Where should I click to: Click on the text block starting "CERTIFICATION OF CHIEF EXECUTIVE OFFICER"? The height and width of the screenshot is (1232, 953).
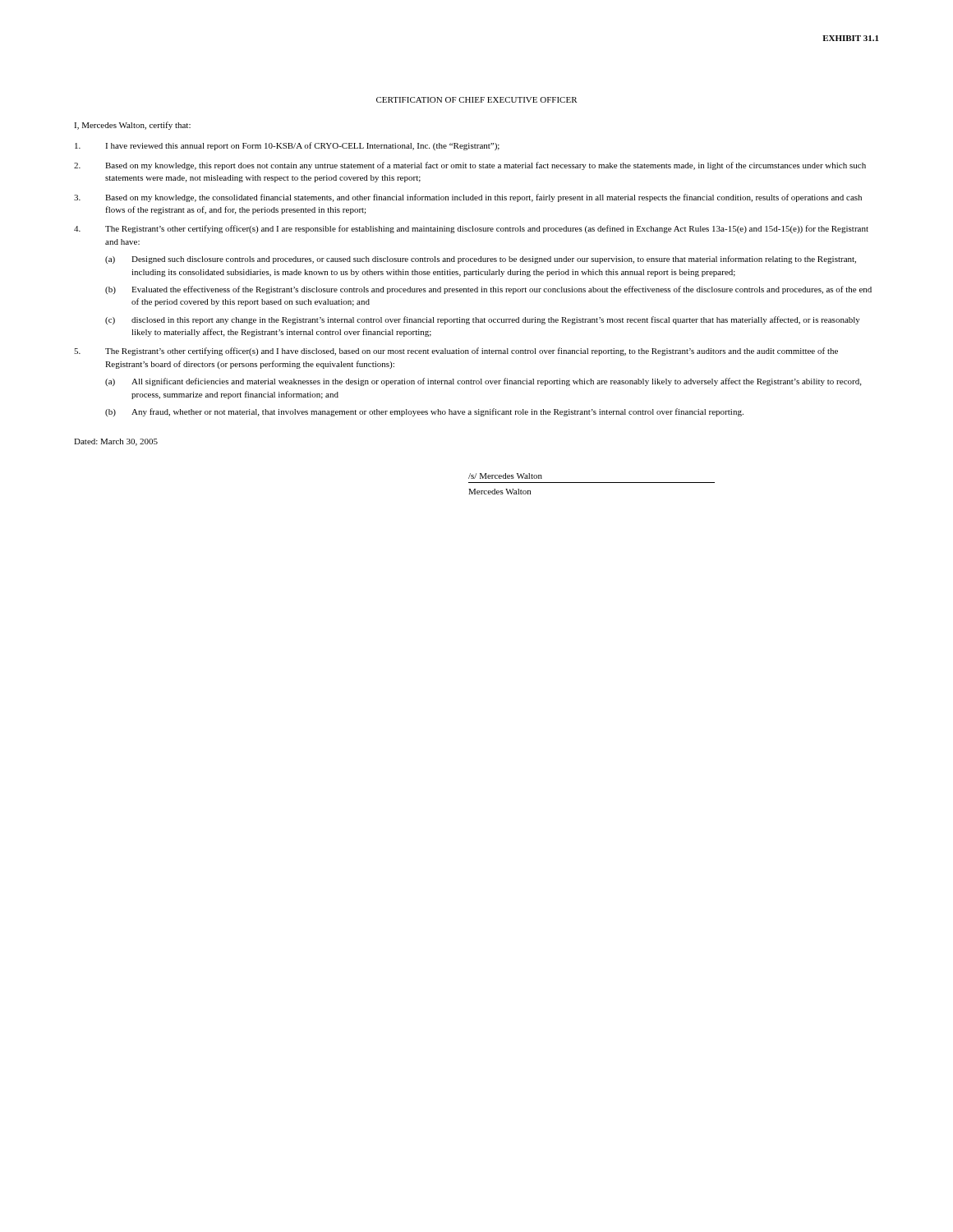[476, 99]
